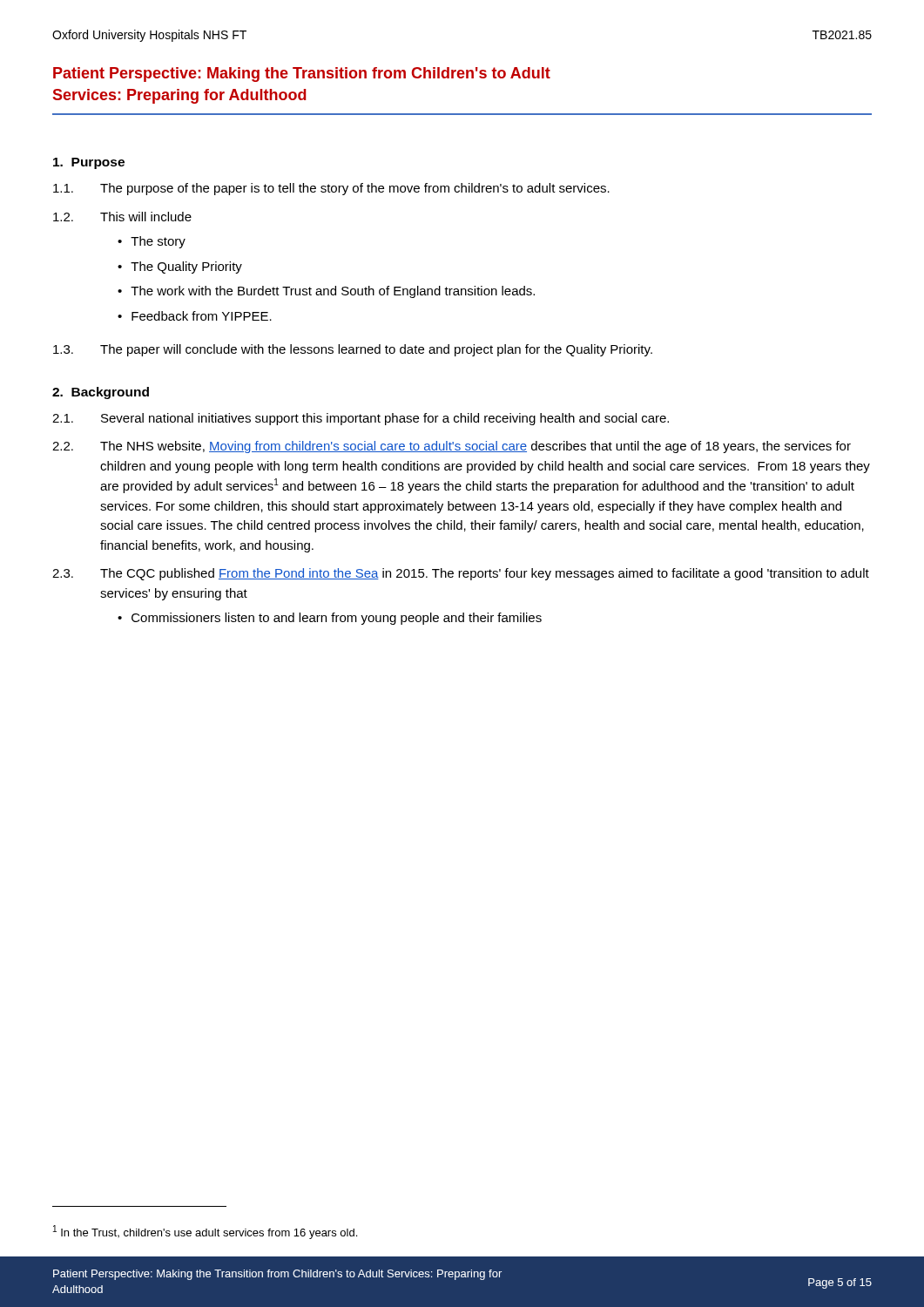Screen dimensions: 1307x924
Task: Find "The story" on this page
Action: click(158, 241)
